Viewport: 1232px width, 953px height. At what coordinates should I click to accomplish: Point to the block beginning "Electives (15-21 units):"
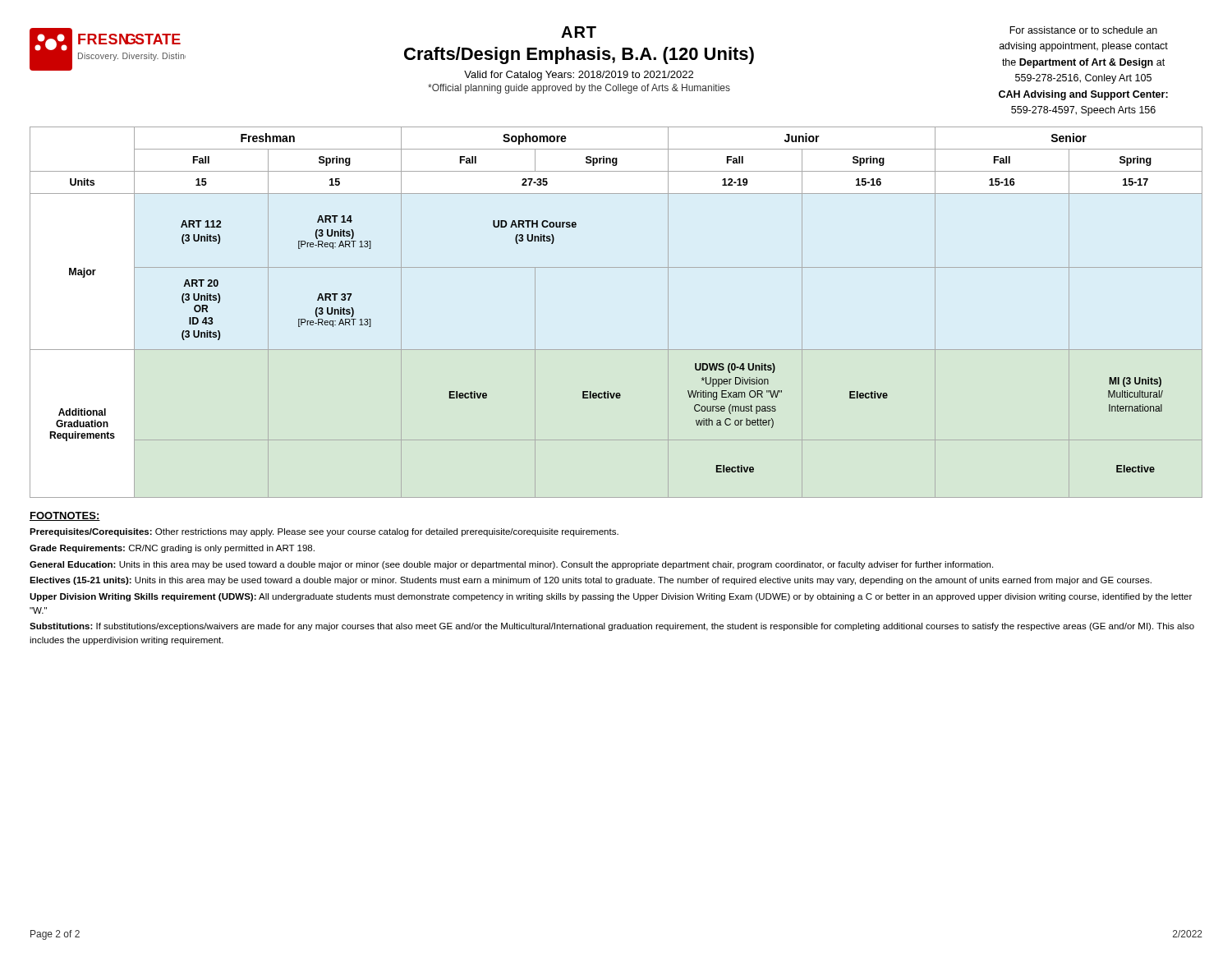tap(591, 580)
